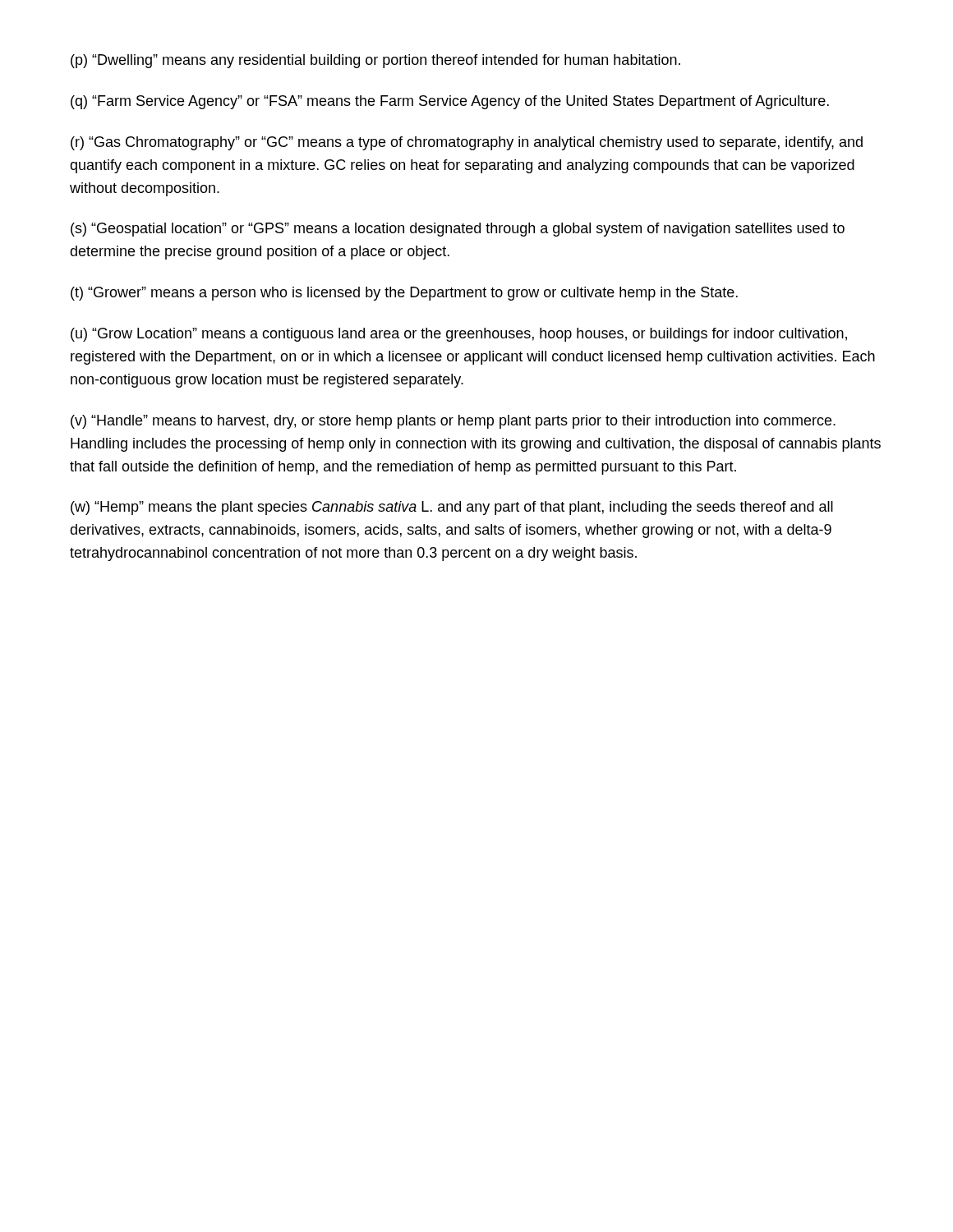Find the list item that says "(w) “Hemp” means the plant species Cannabis"
953x1232 pixels.
pyautogui.click(x=452, y=530)
